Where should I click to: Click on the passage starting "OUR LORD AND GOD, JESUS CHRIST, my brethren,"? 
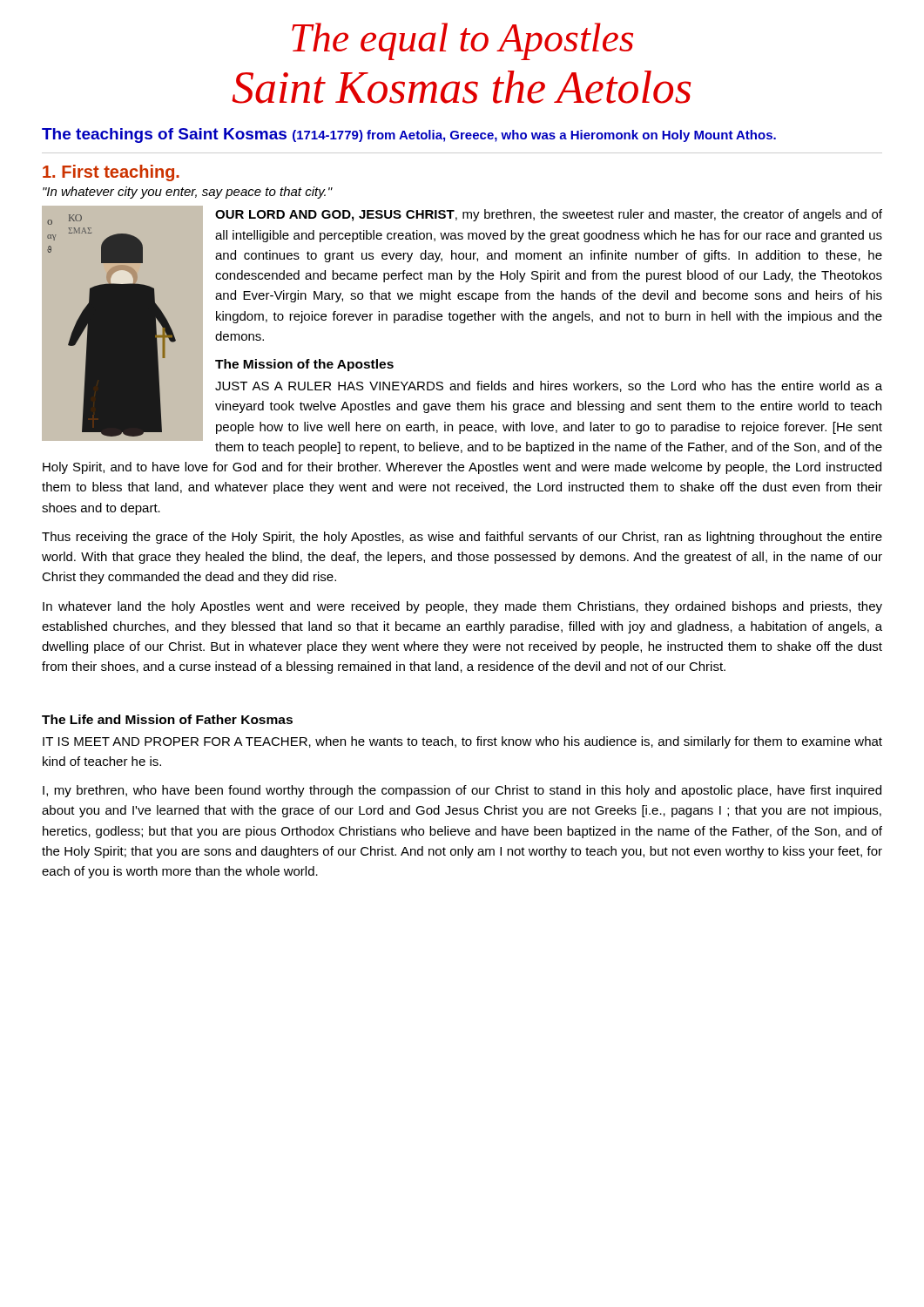click(549, 275)
